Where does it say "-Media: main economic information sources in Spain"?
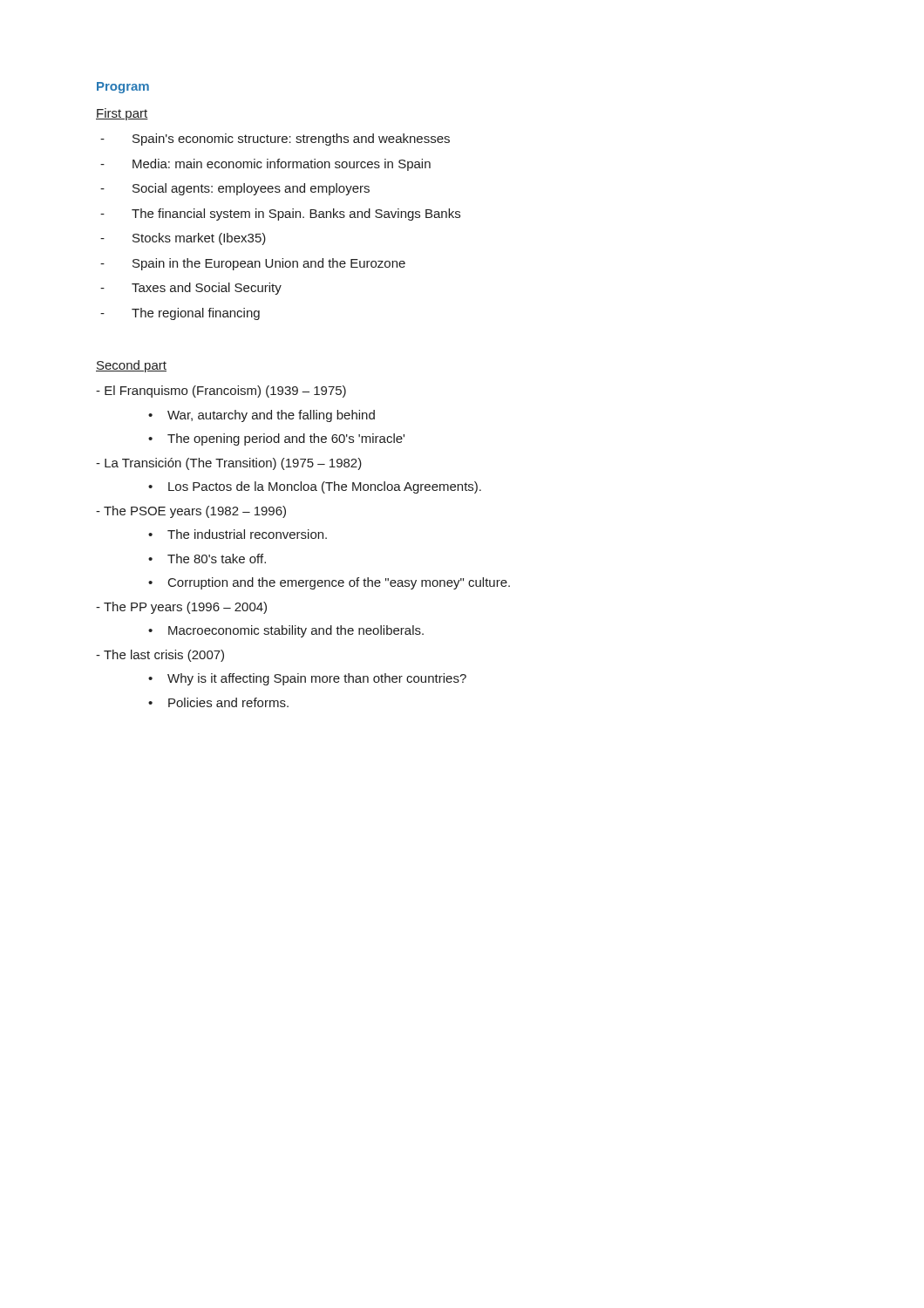This screenshot has height=1308, width=924. (x=265, y=165)
